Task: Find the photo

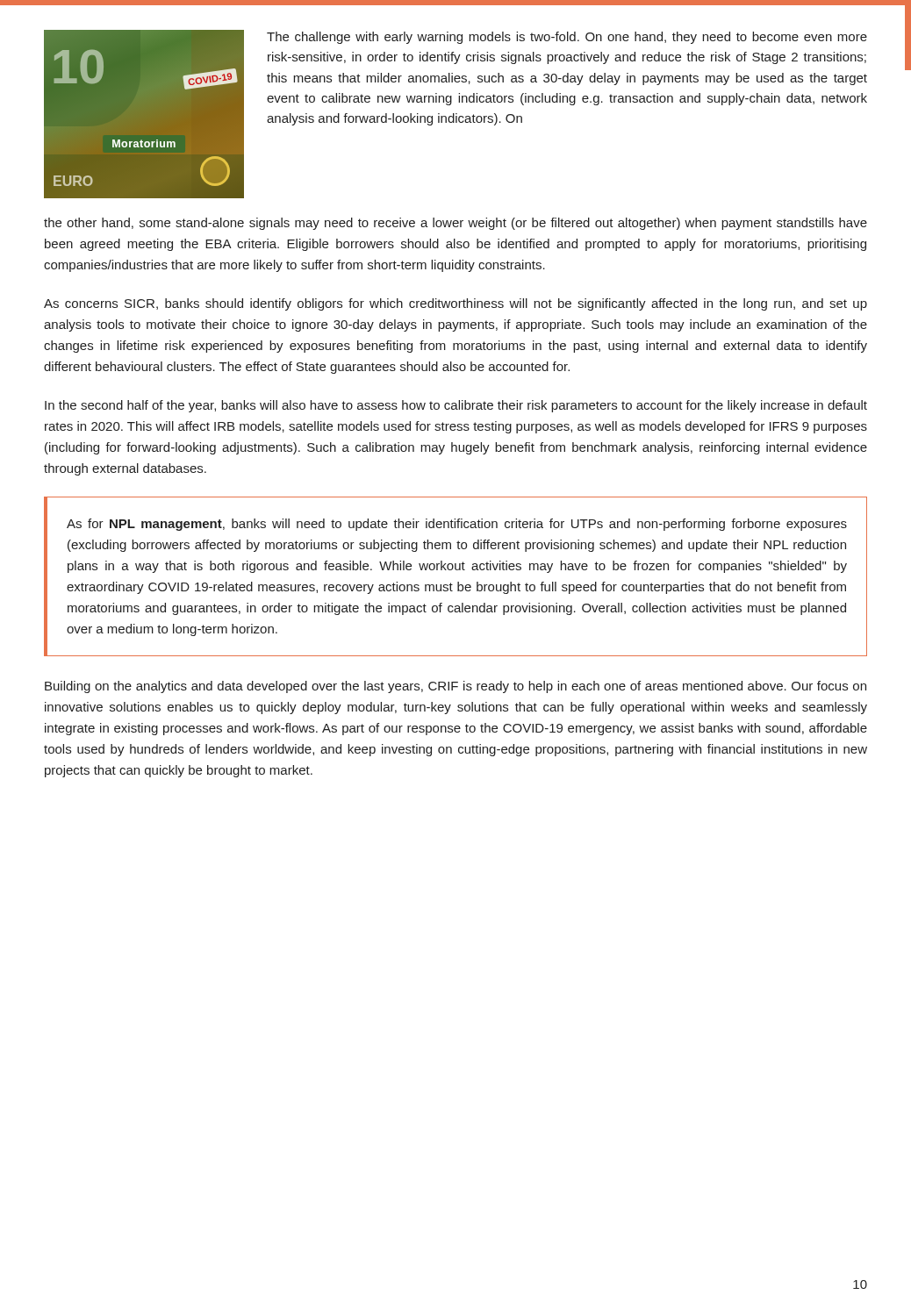Action: (144, 114)
